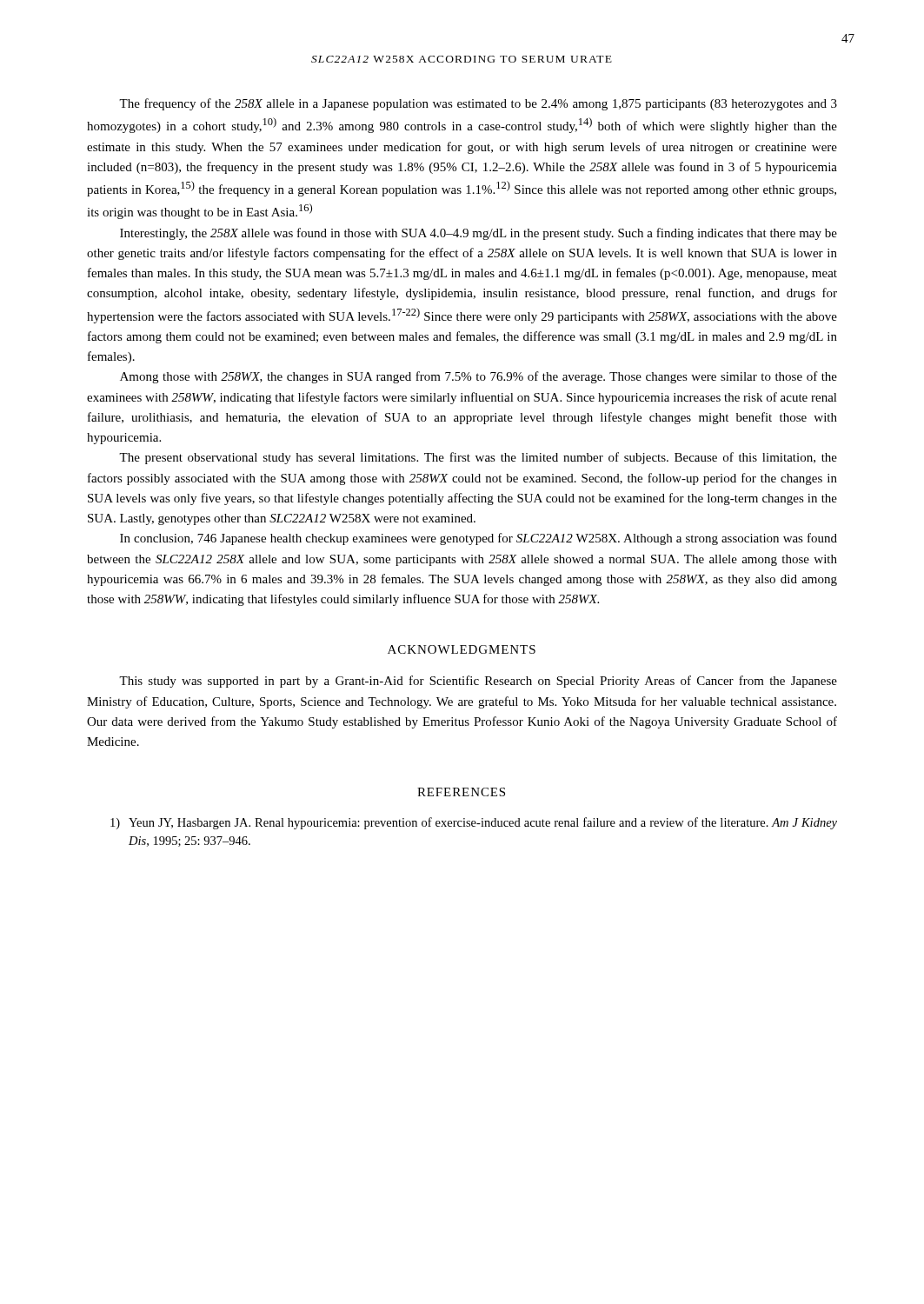
Task: Locate the element starting "This study was"
Action: (x=462, y=712)
